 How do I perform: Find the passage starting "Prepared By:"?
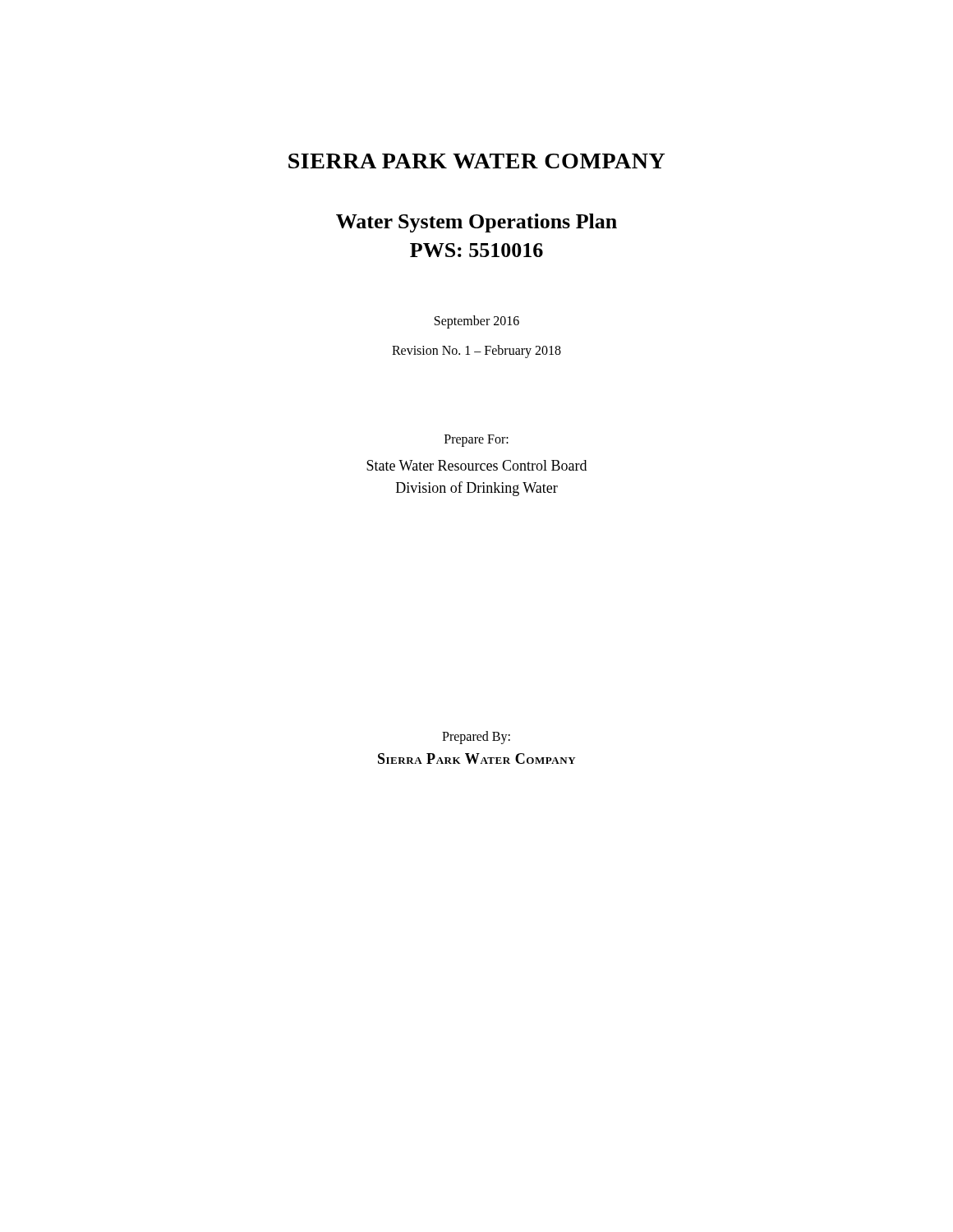click(476, 736)
